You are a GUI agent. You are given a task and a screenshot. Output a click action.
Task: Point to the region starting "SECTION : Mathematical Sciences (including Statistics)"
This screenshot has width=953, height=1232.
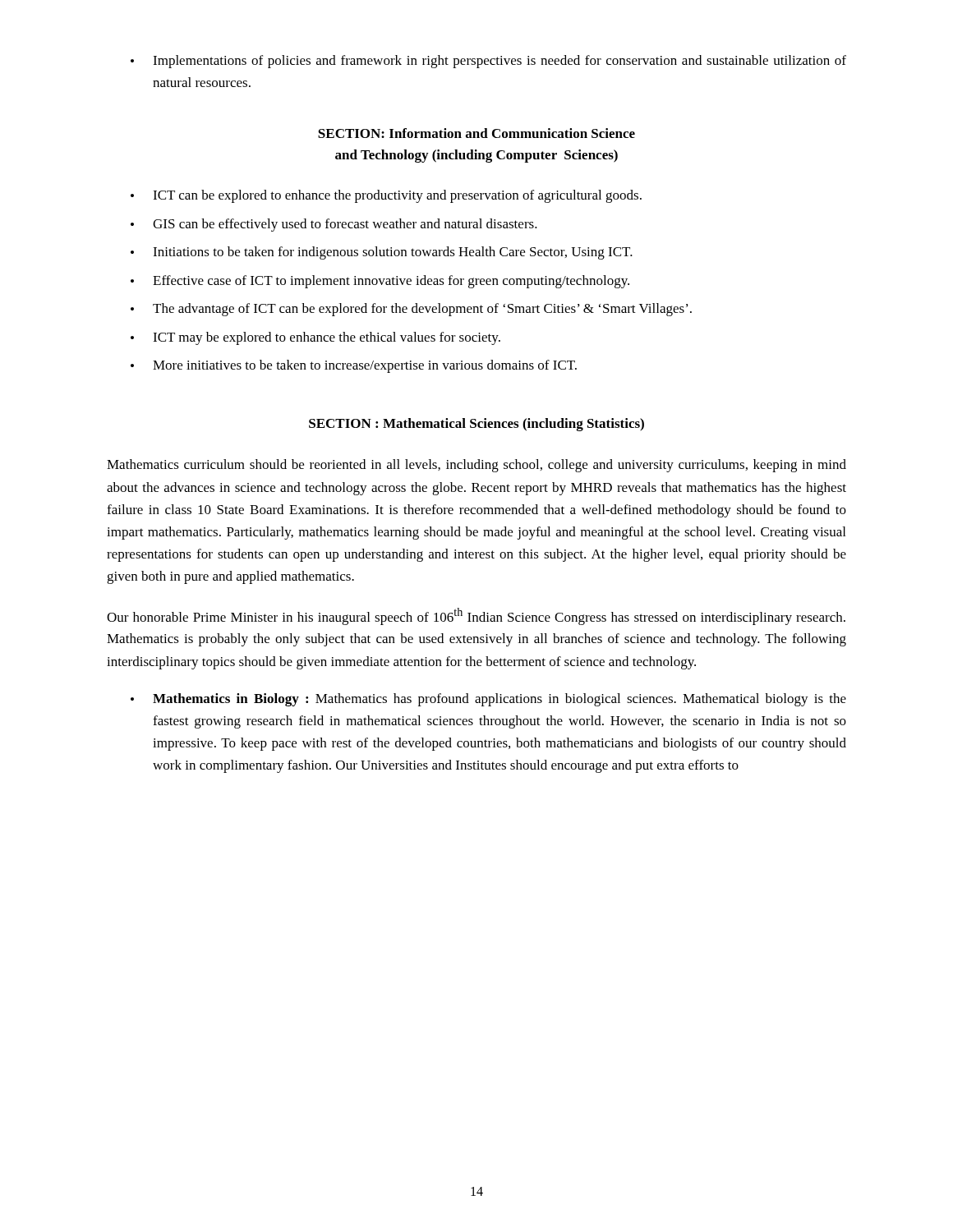(x=476, y=423)
